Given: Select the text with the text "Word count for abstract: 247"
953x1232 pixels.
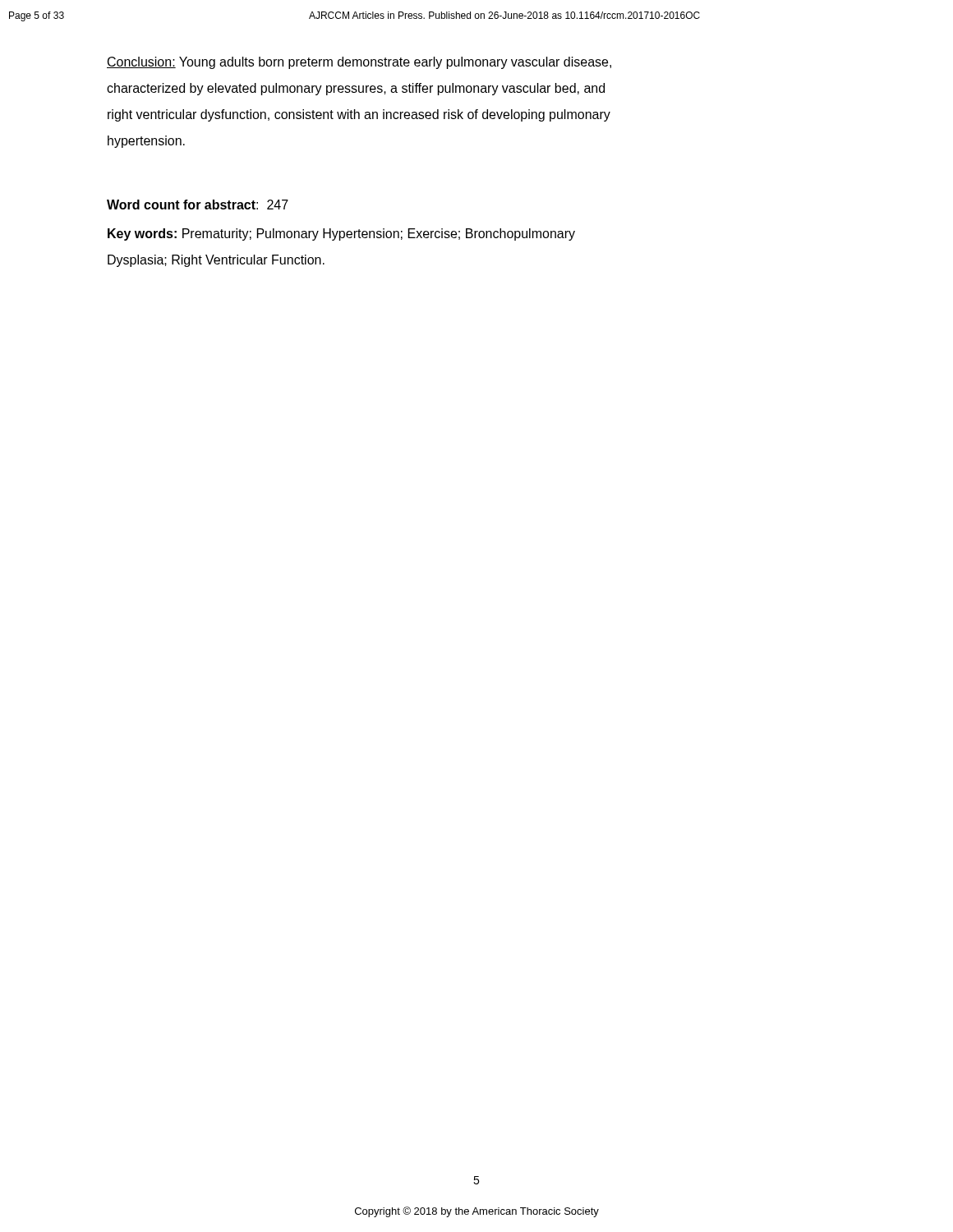Looking at the screenshot, I should 198,205.
